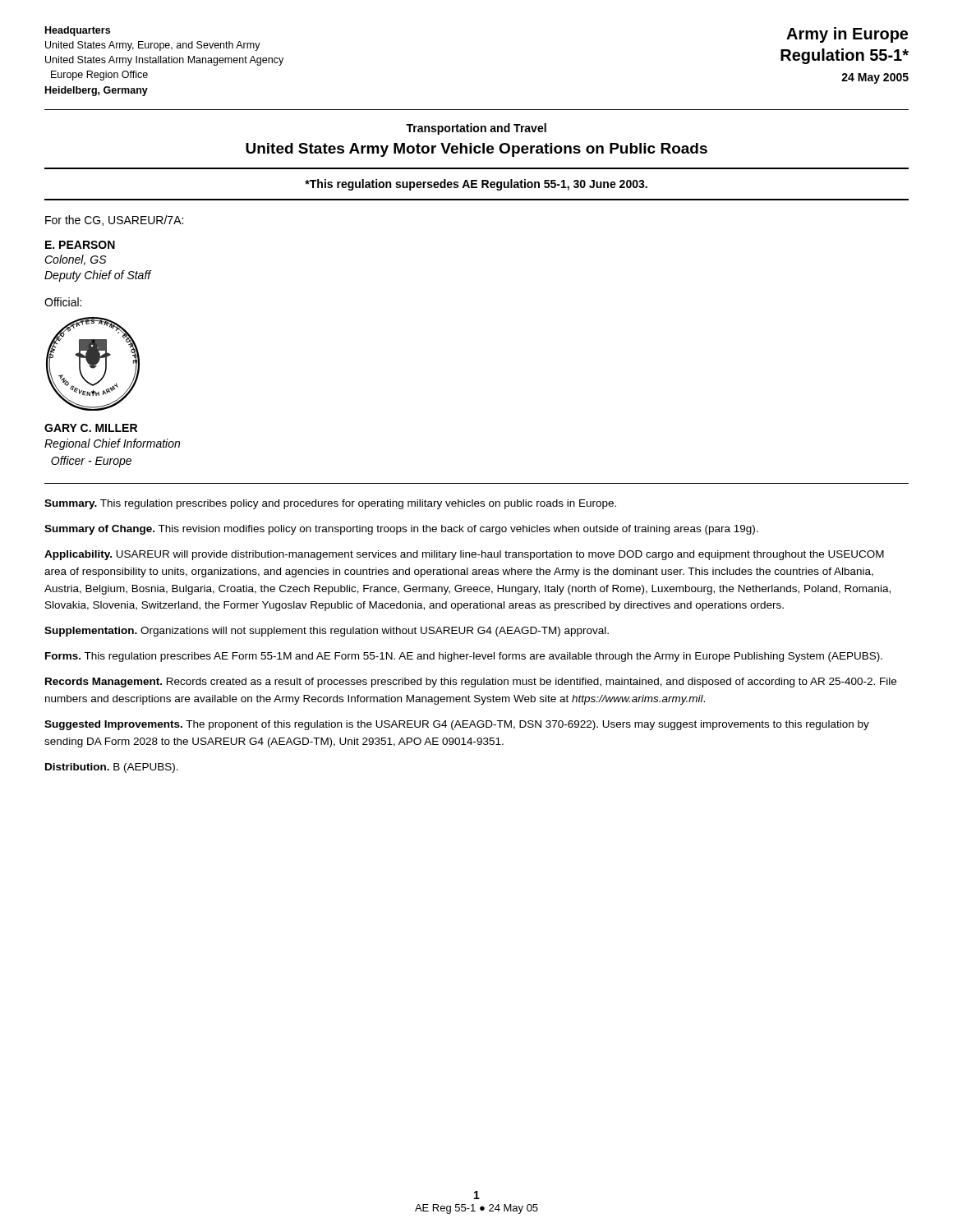Navigate to the text starting "For the CG, USAREUR/7A:"
Screen dimensions: 1232x953
[x=114, y=220]
